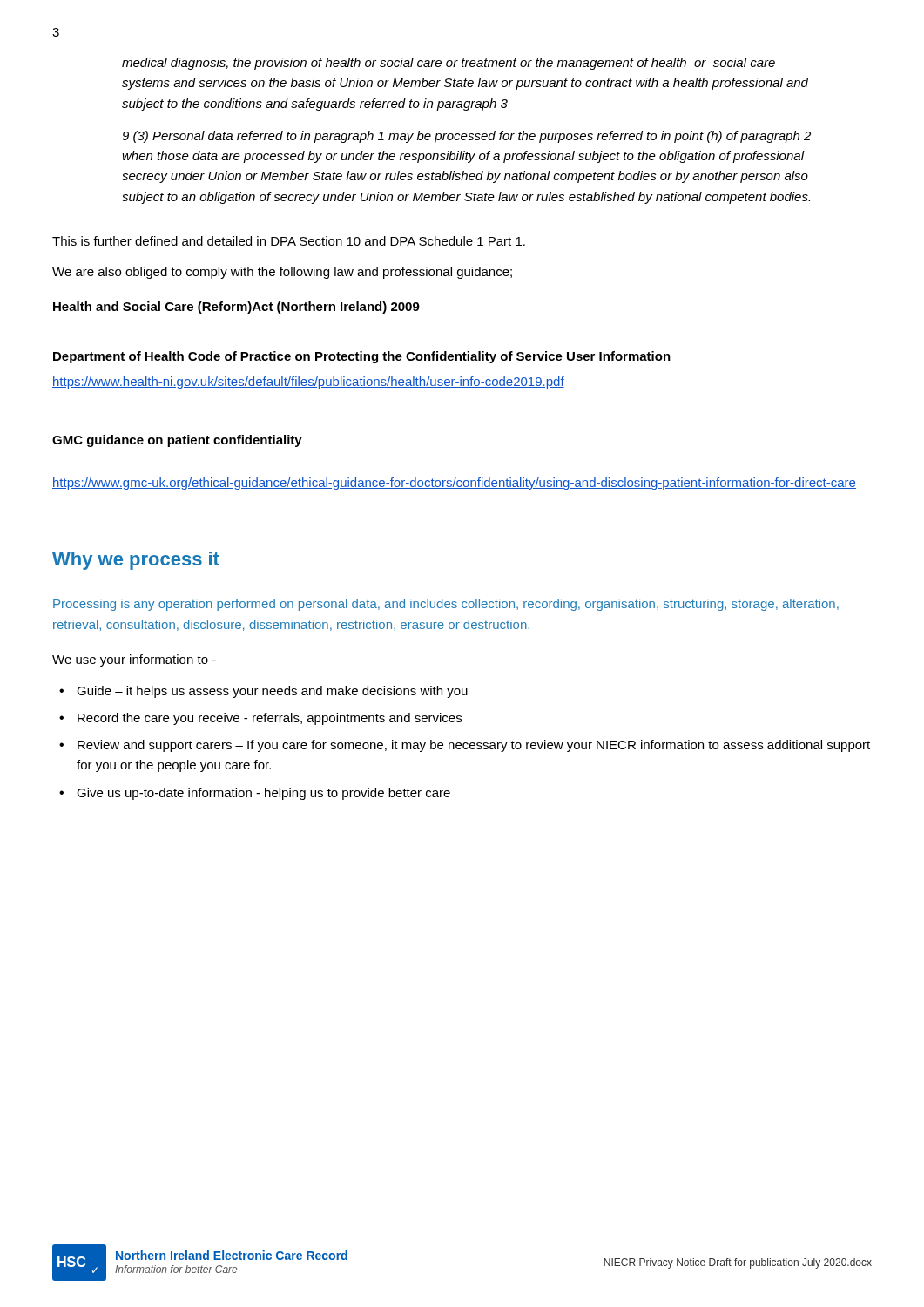Find the text starting "Review and support"
The height and width of the screenshot is (1307, 924).
point(473,755)
